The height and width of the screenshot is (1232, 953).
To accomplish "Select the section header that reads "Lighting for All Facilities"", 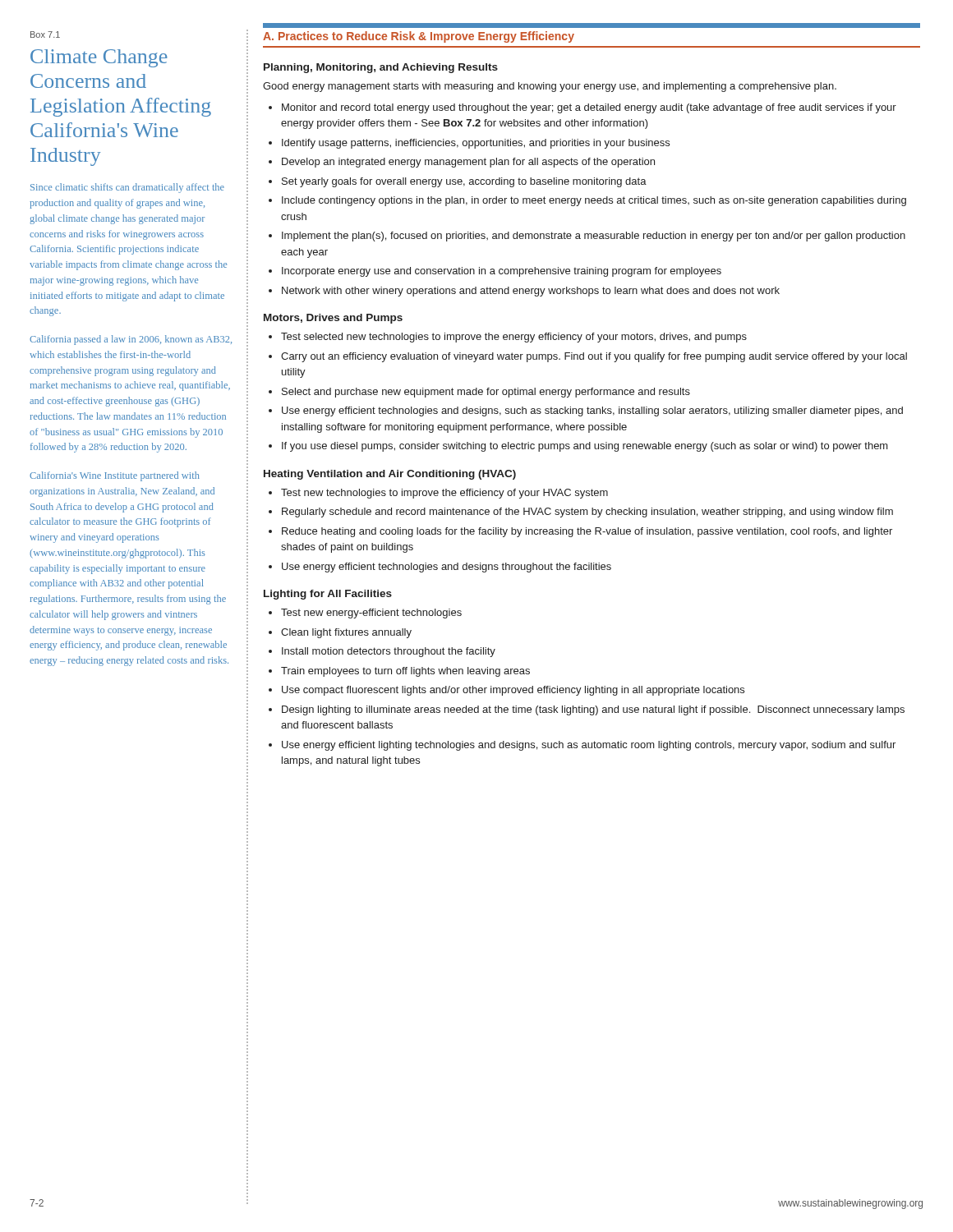I will (327, 593).
